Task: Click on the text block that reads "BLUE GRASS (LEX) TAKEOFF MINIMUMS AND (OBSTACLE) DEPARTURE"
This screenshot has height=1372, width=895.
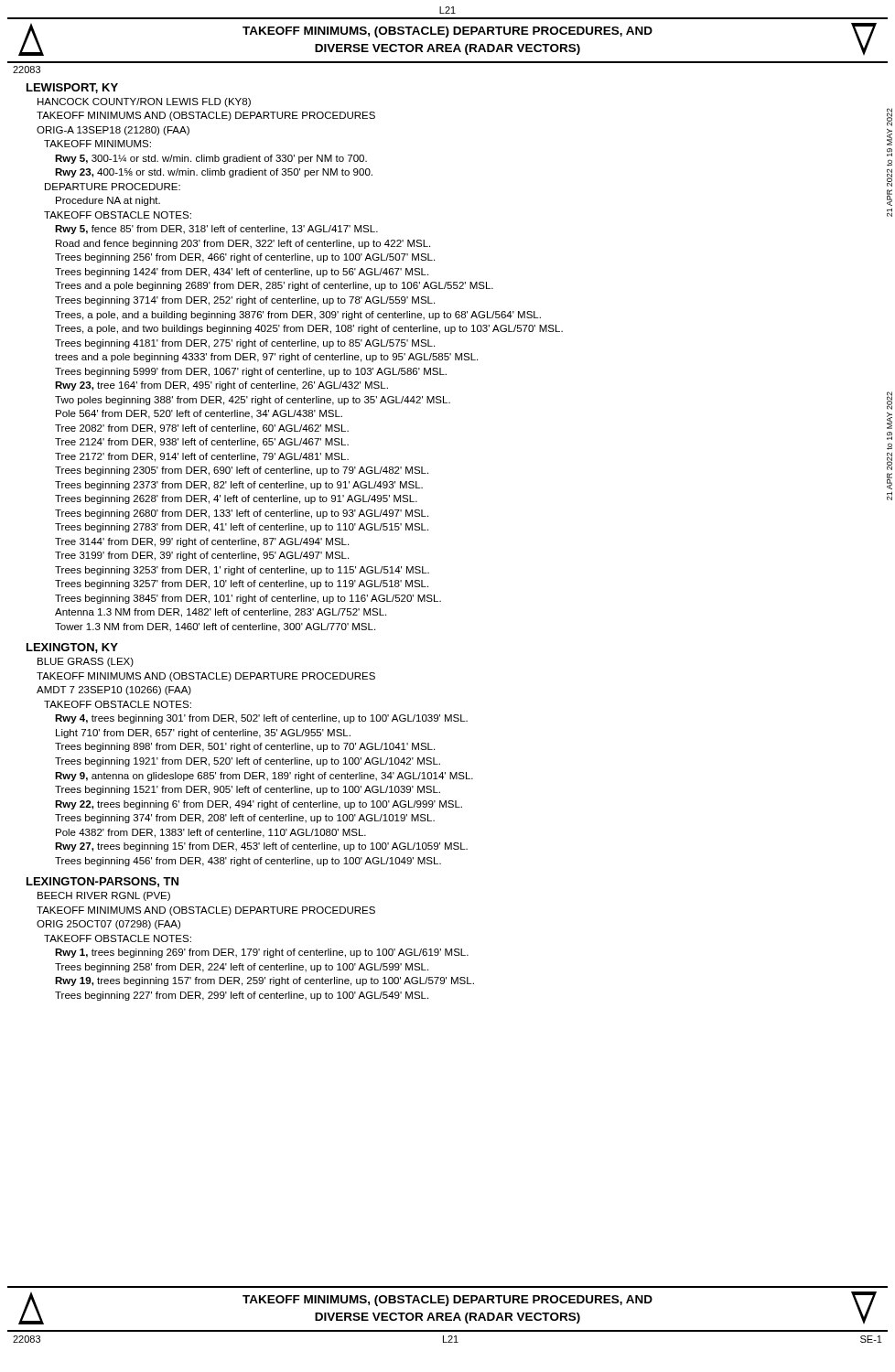Action: click(x=447, y=762)
